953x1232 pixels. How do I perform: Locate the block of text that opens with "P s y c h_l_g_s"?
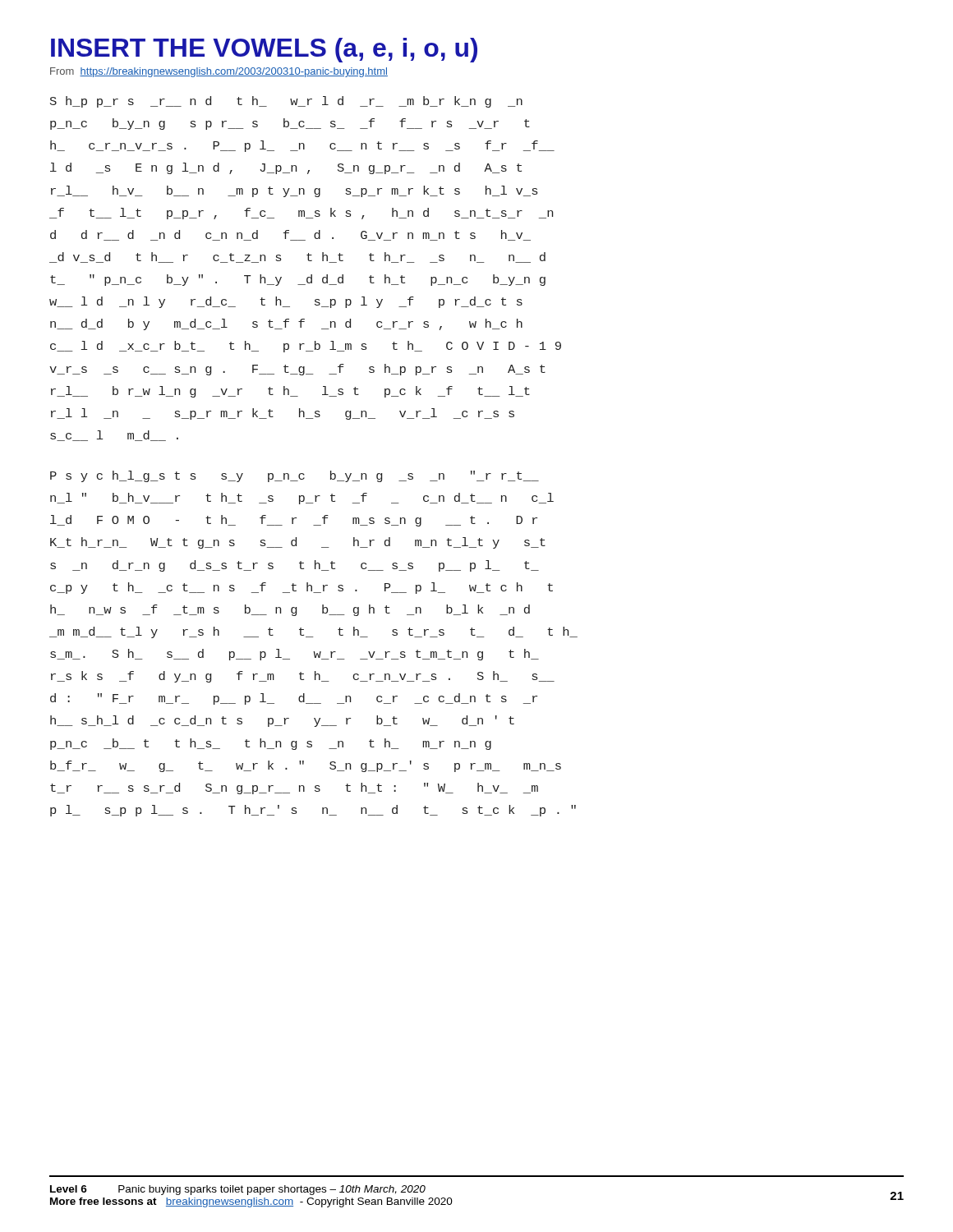click(313, 643)
